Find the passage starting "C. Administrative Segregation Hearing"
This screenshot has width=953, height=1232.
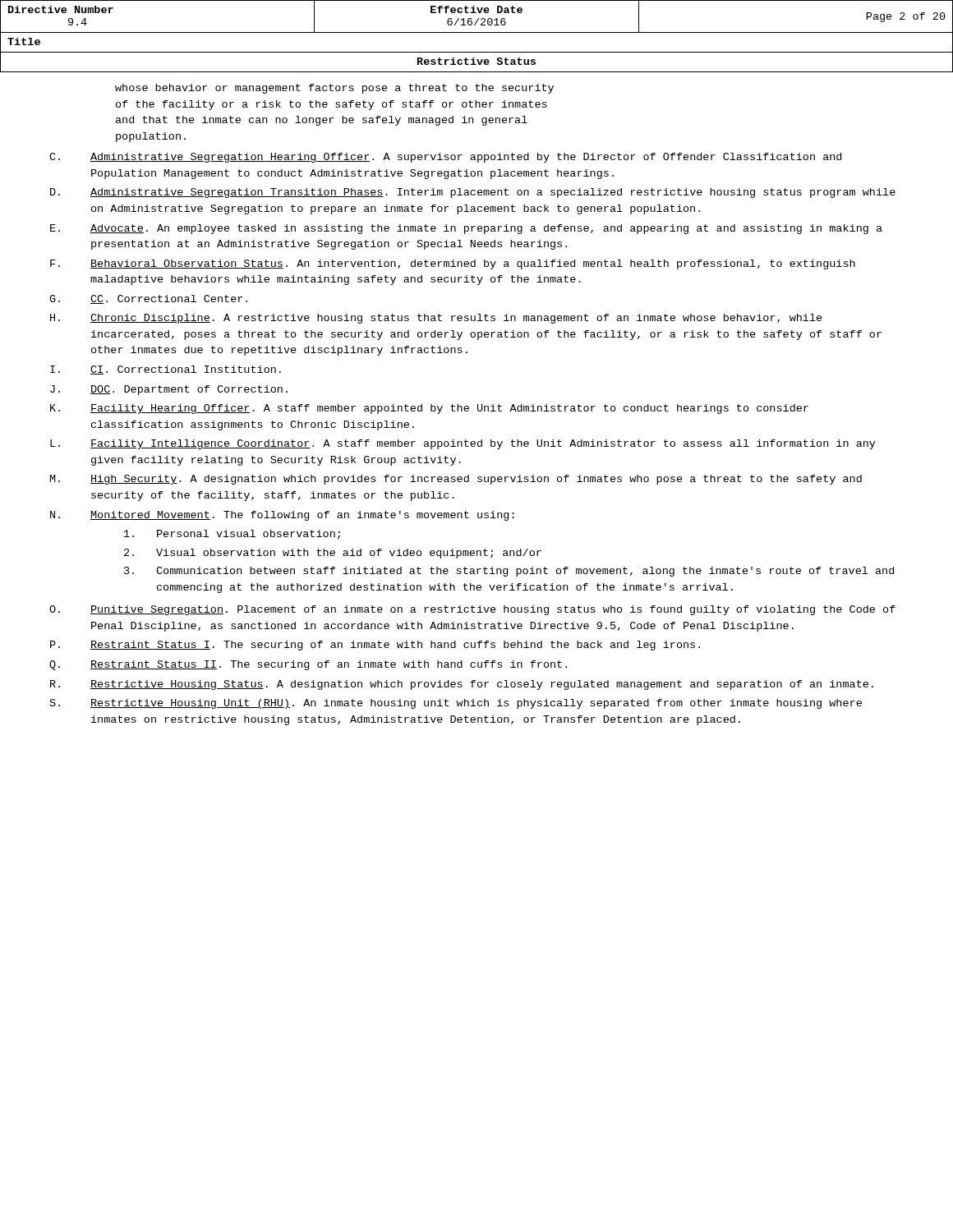(x=476, y=166)
